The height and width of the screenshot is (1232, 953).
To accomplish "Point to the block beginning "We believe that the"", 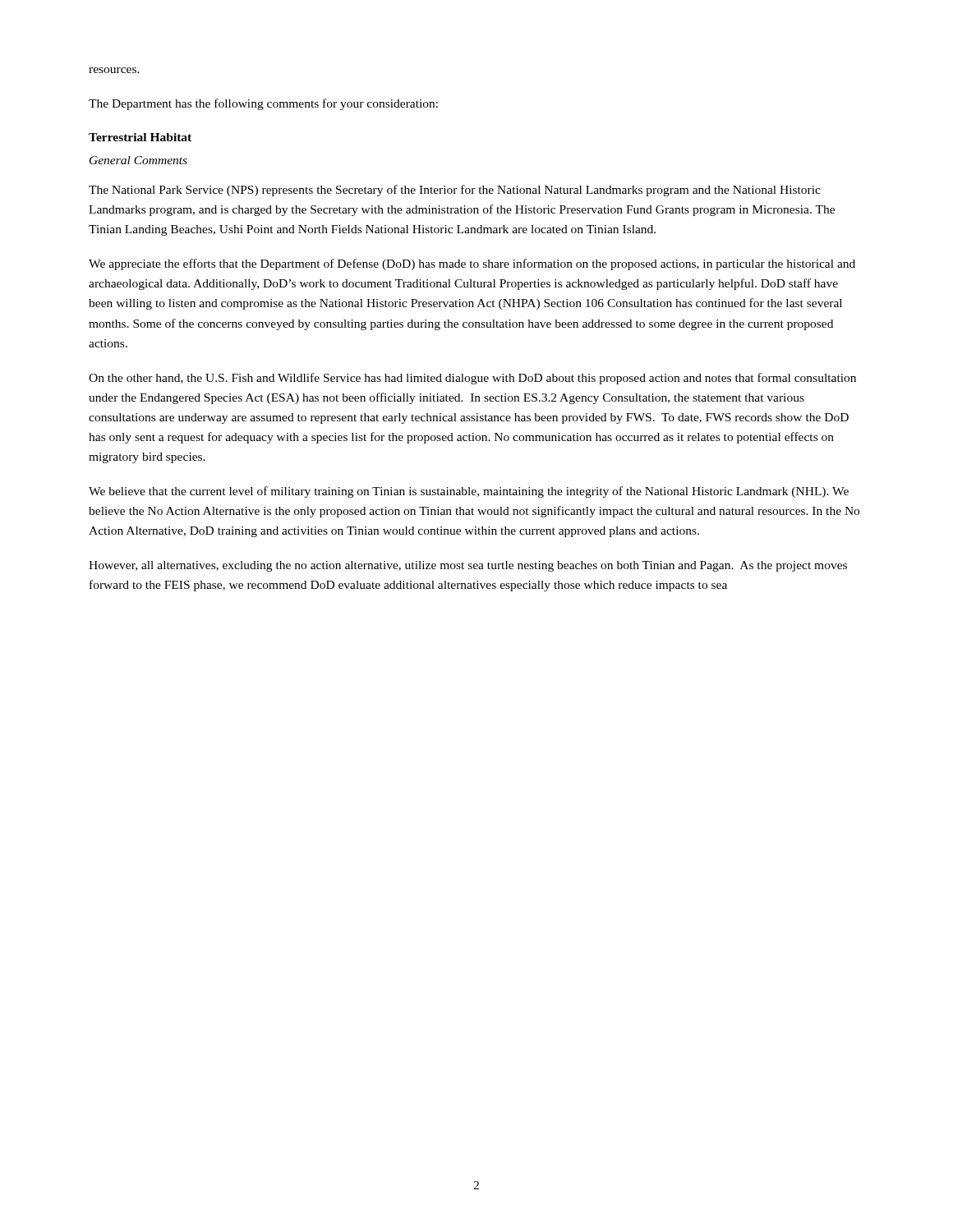I will (474, 510).
